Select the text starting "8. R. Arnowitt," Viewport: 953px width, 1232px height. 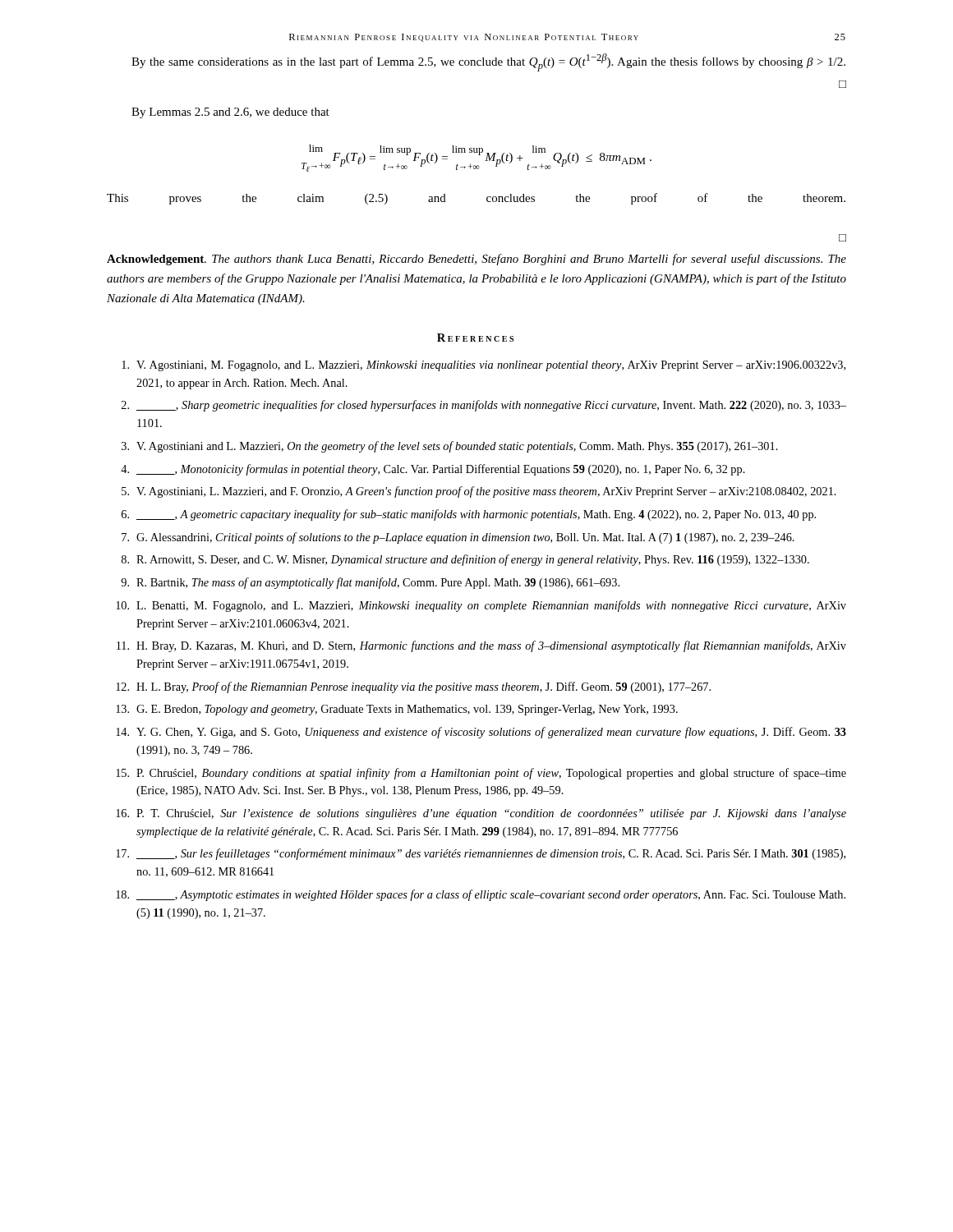click(476, 560)
